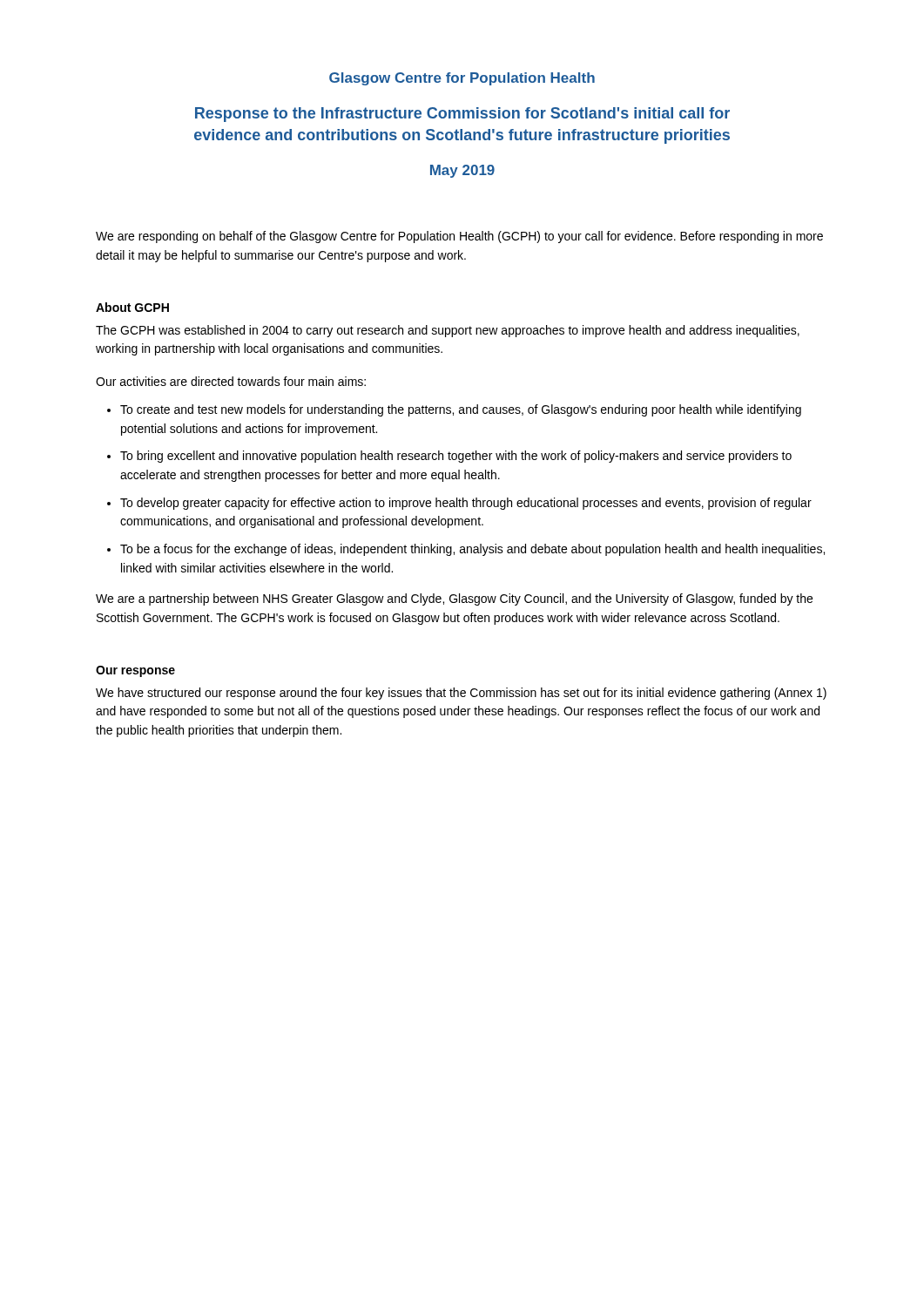The width and height of the screenshot is (924, 1307).
Task: Find the text block that says "Our activities are directed"
Action: pos(231,382)
